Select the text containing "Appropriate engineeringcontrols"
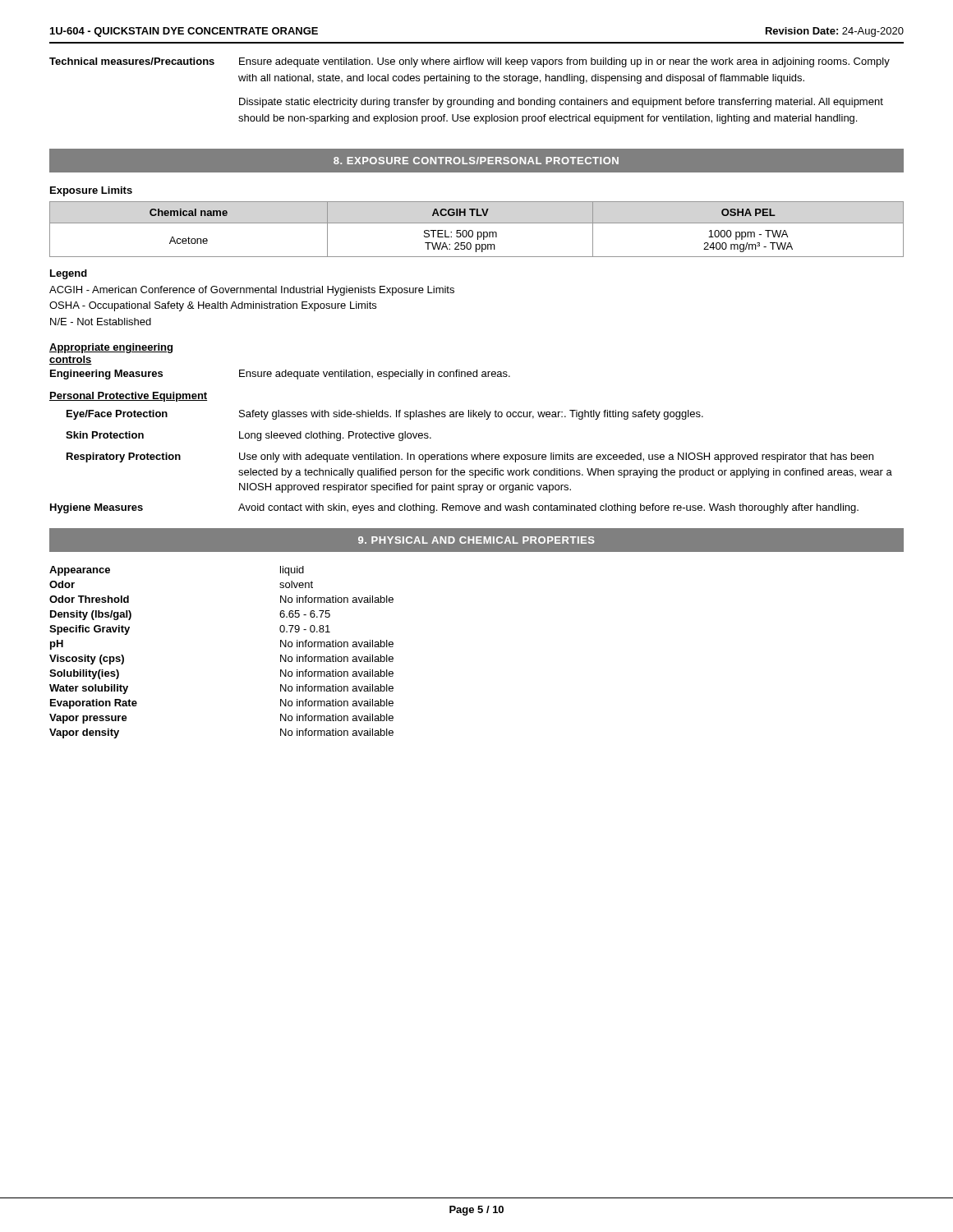The width and height of the screenshot is (953, 1232). tap(111, 348)
